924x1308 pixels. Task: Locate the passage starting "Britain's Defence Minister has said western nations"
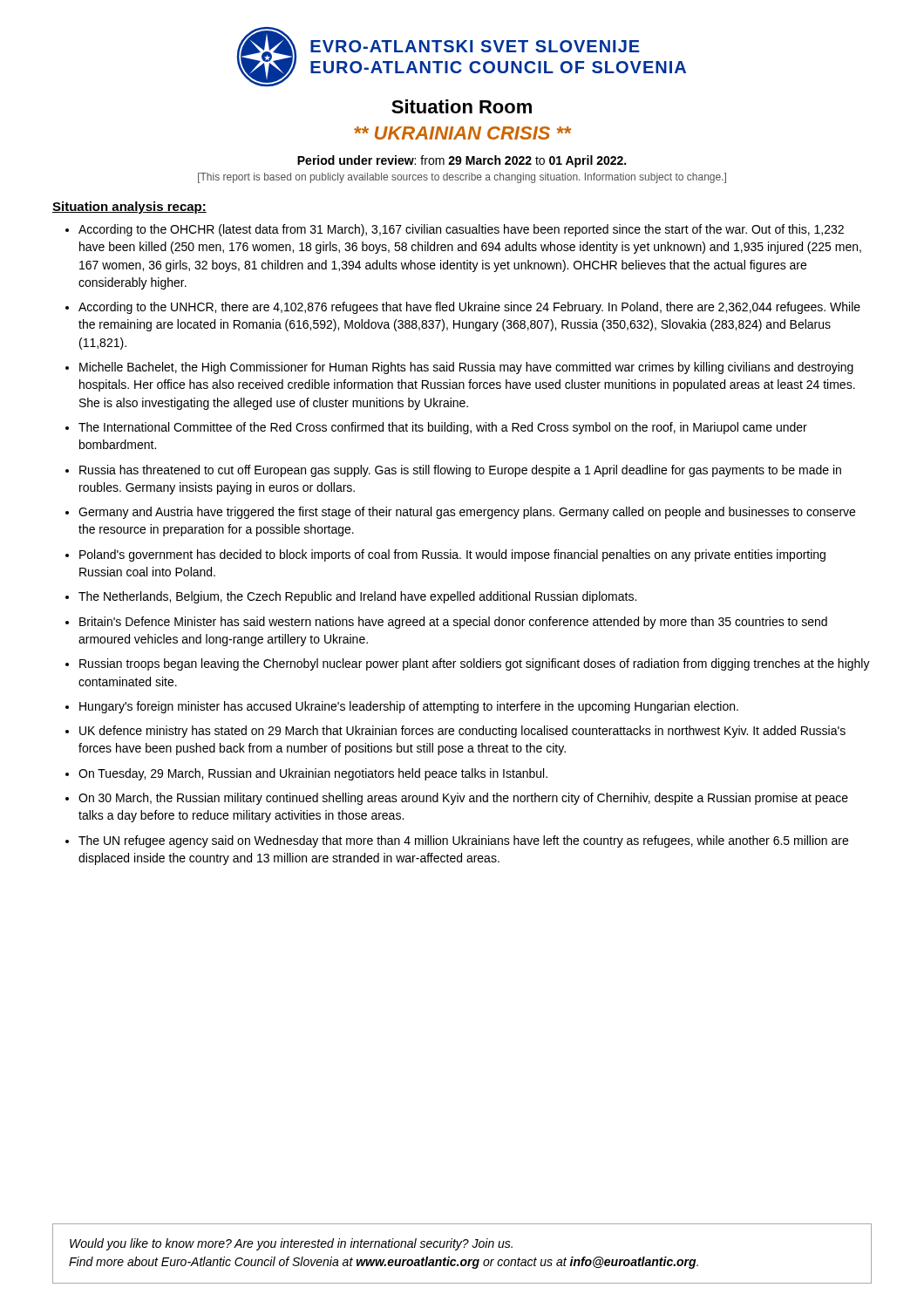[453, 630]
